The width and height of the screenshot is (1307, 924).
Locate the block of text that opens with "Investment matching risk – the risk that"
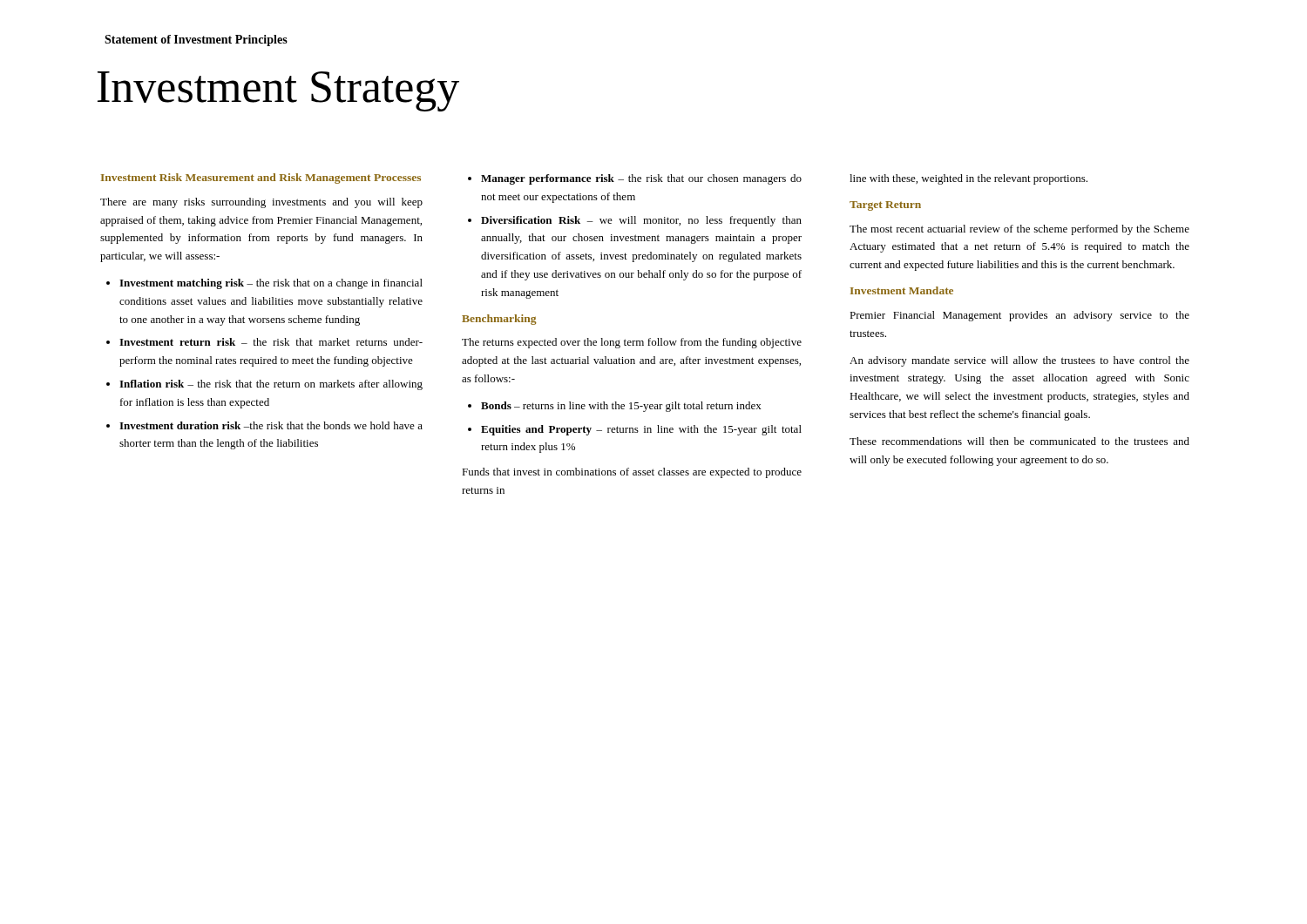(x=271, y=301)
